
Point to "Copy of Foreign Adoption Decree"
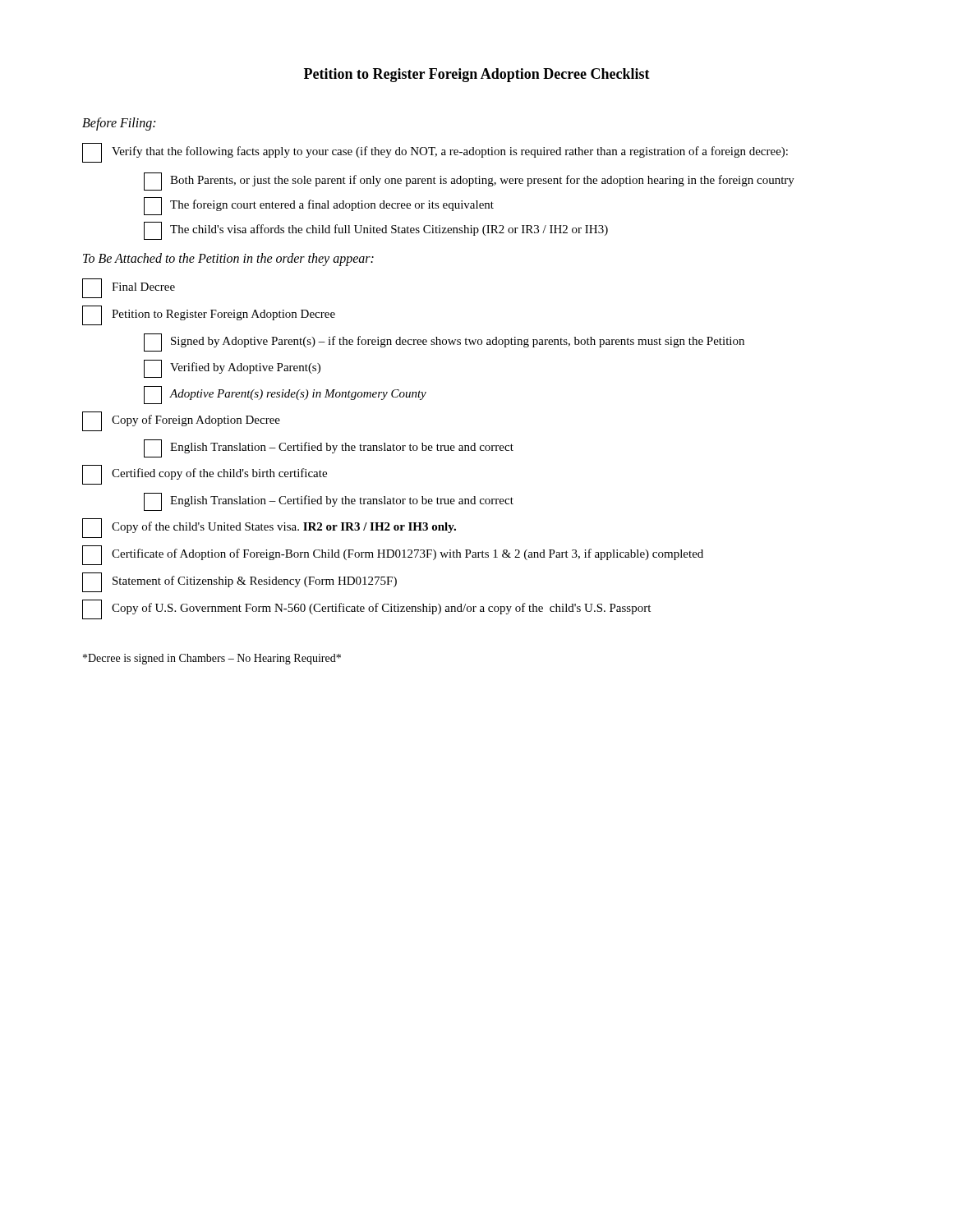click(x=181, y=421)
